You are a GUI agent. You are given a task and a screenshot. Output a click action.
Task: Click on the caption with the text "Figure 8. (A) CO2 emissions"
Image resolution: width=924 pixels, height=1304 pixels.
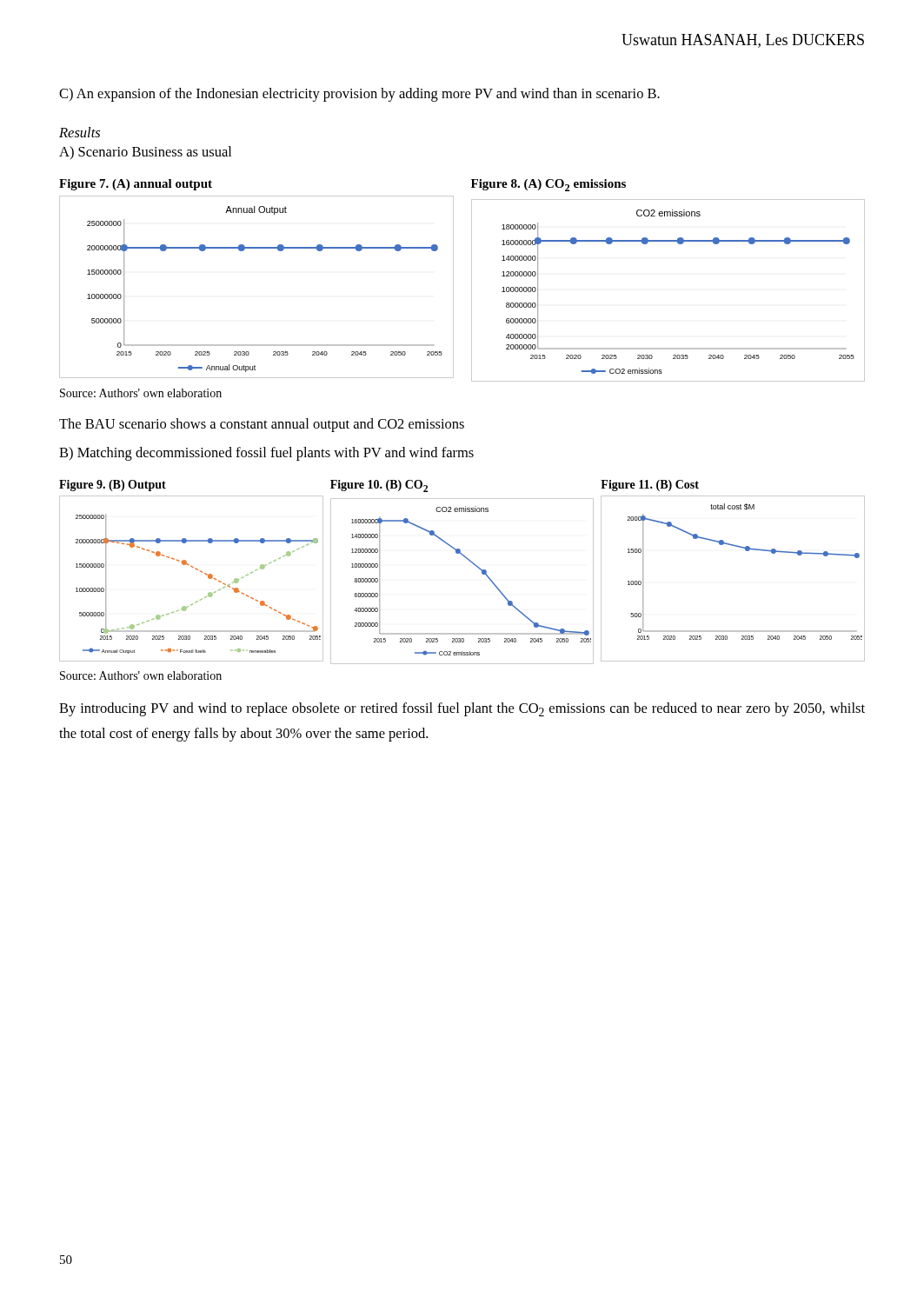tap(548, 185)
